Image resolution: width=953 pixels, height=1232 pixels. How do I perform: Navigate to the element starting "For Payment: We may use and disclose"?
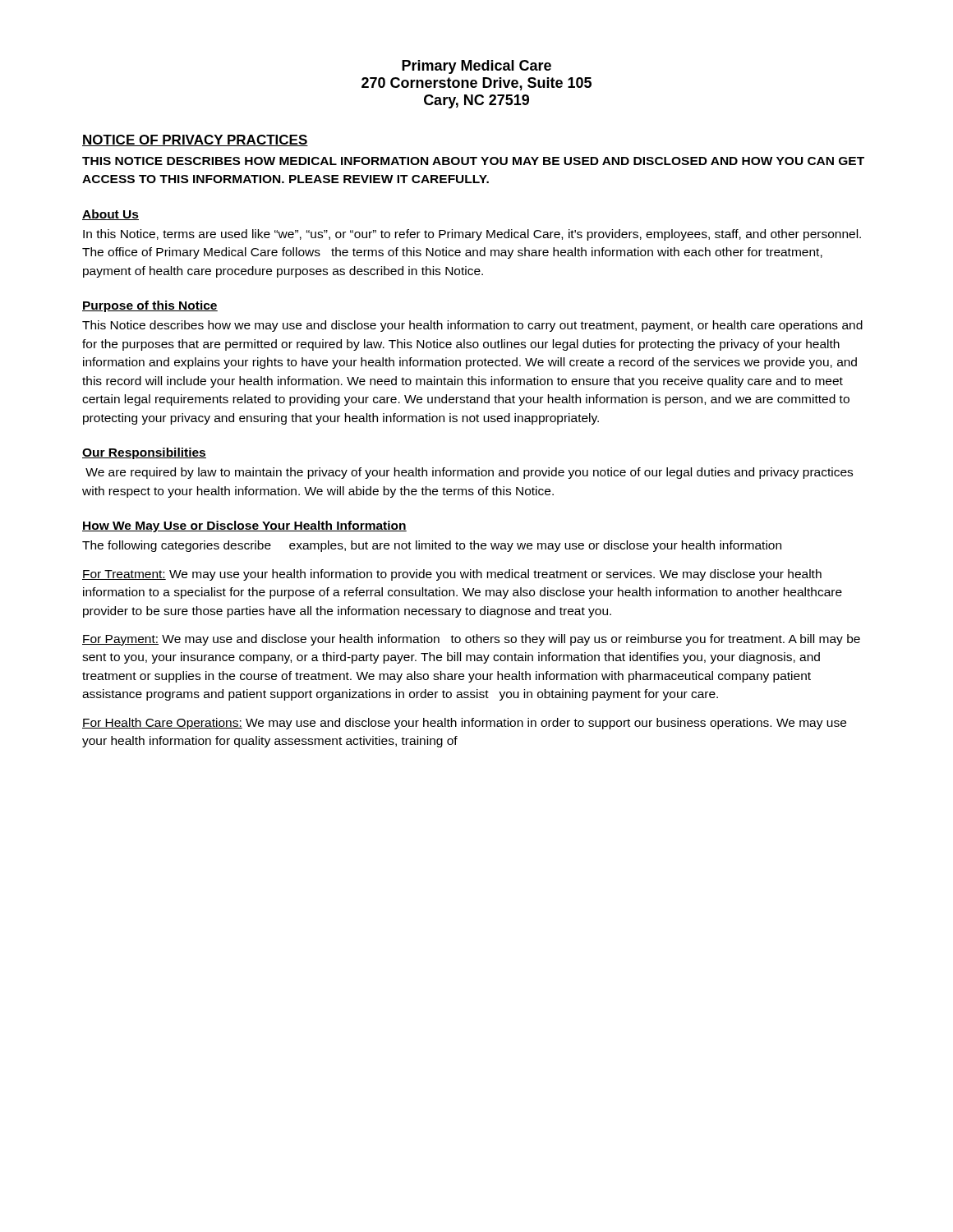click(x=471, y=666)
